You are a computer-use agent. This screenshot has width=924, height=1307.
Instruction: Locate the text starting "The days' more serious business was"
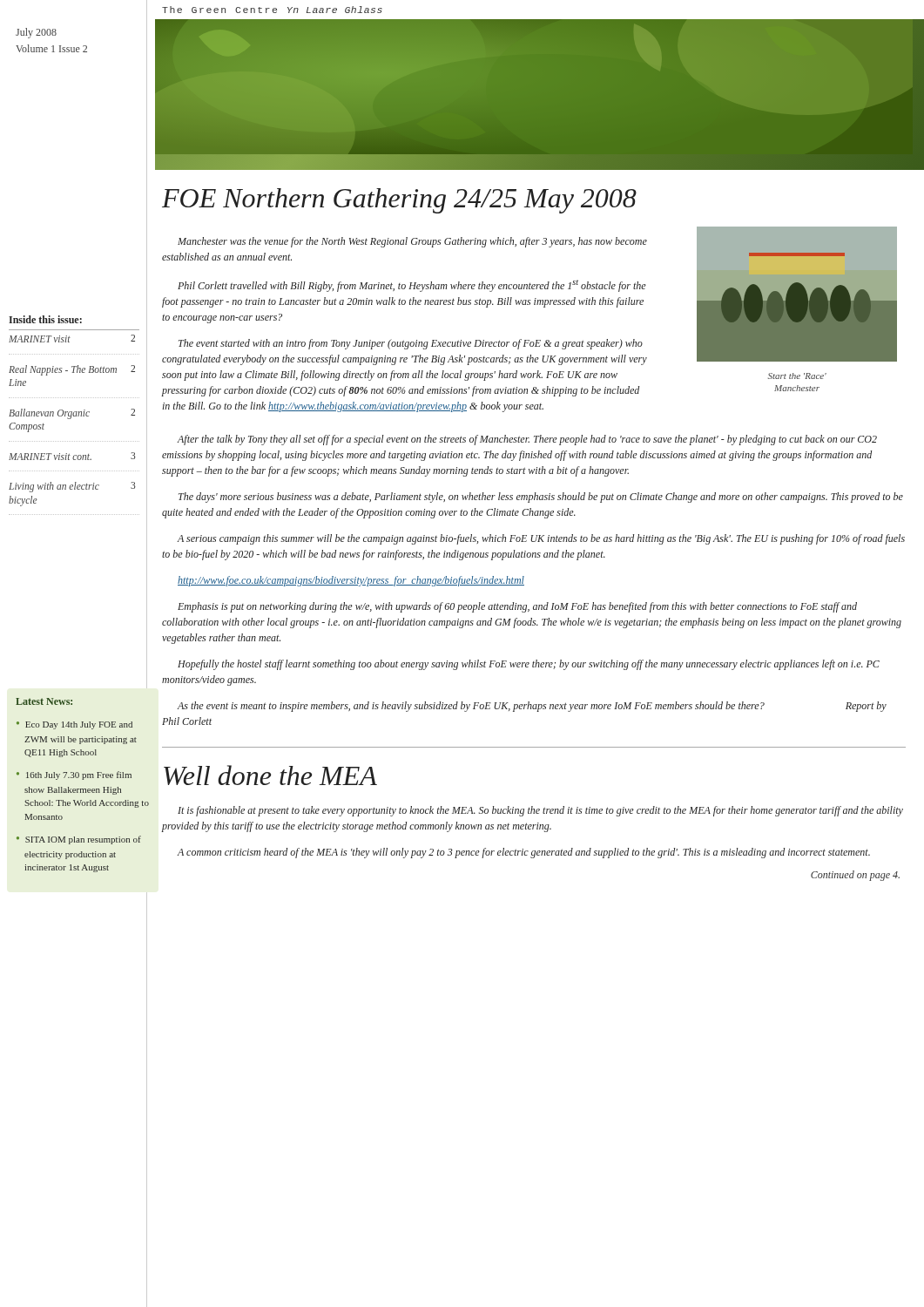[532, 504]
